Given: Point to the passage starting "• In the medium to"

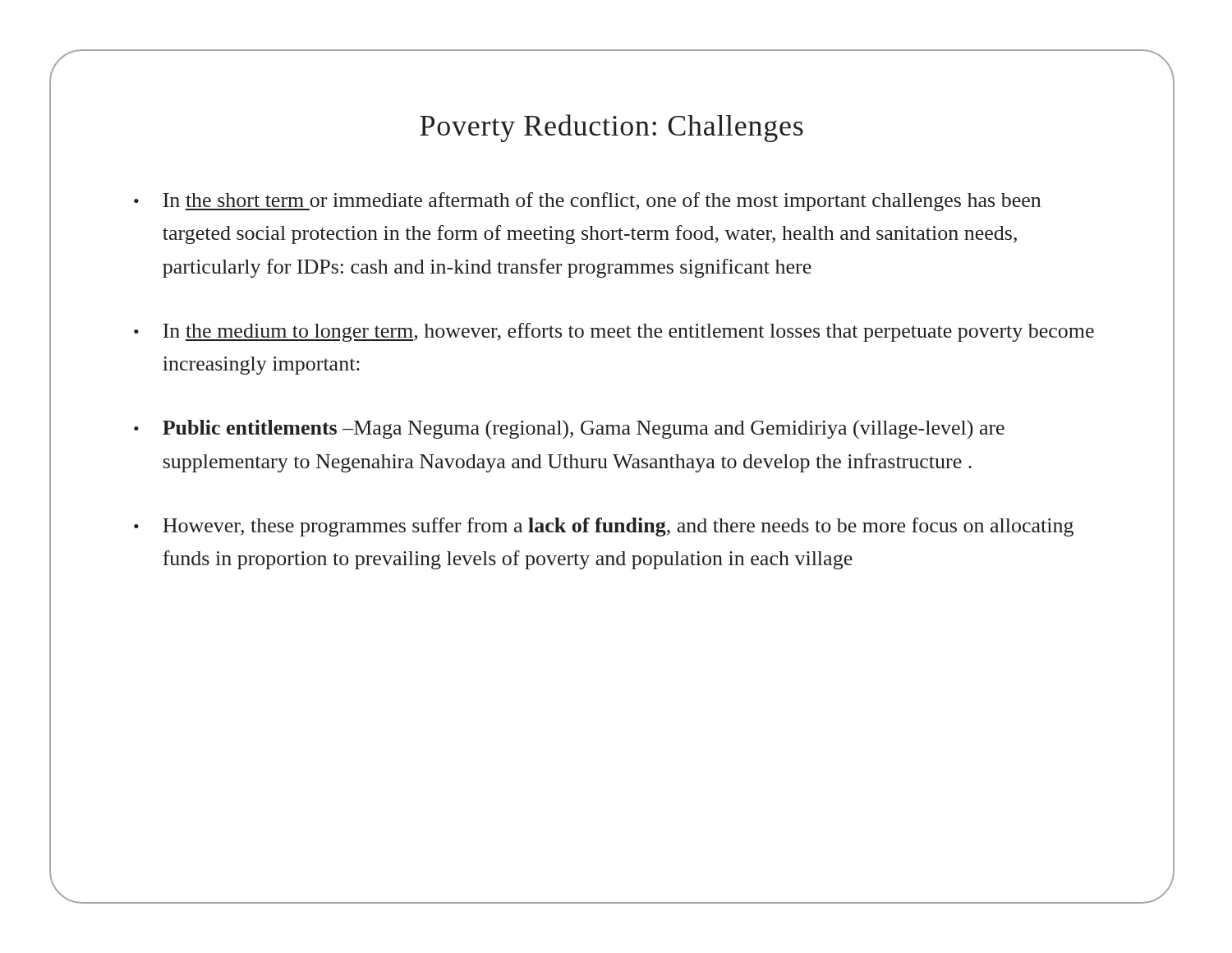Looking at the screenshot, I should 616,348.
